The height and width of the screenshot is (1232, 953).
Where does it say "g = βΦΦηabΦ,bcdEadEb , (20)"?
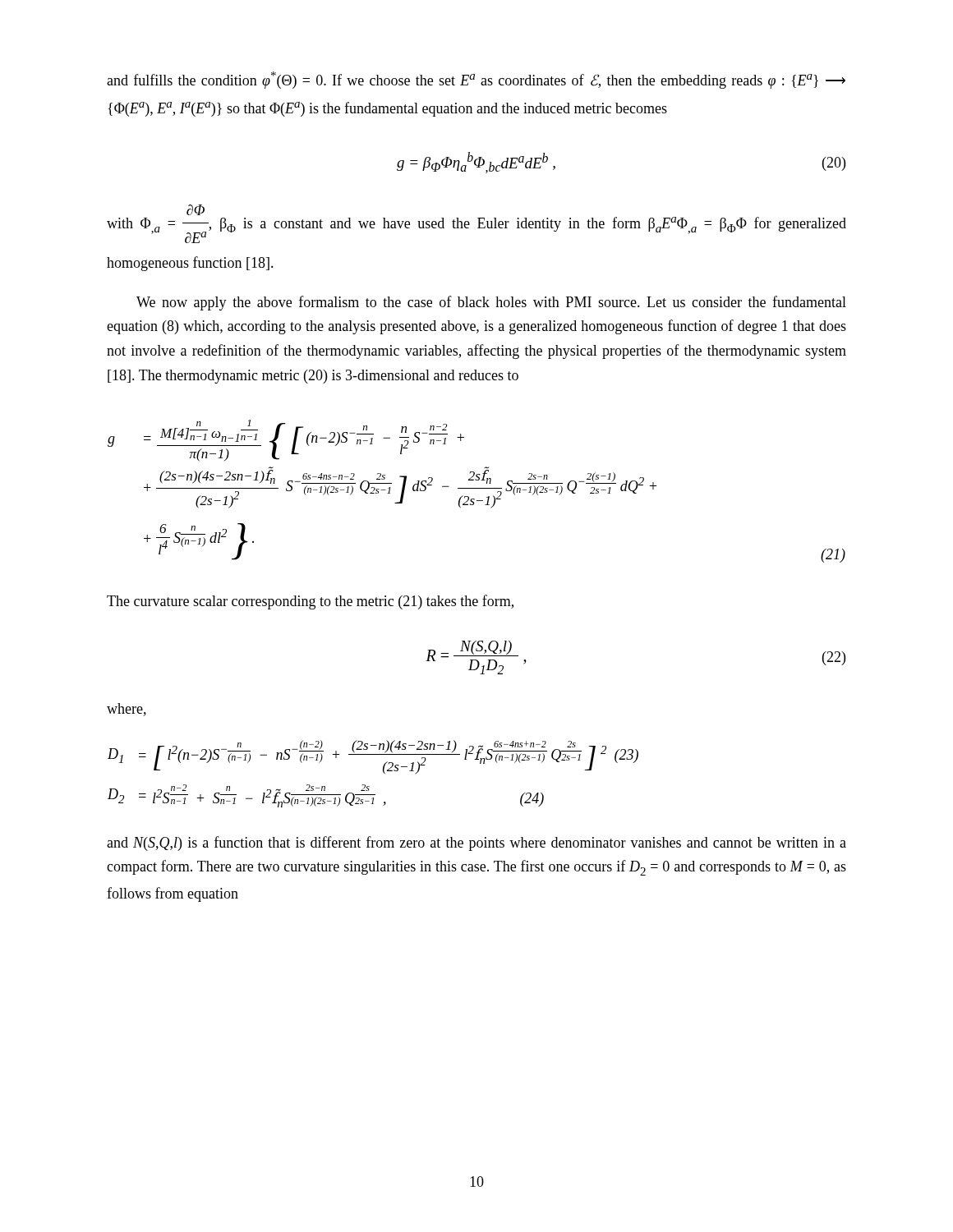pos(479,162)
